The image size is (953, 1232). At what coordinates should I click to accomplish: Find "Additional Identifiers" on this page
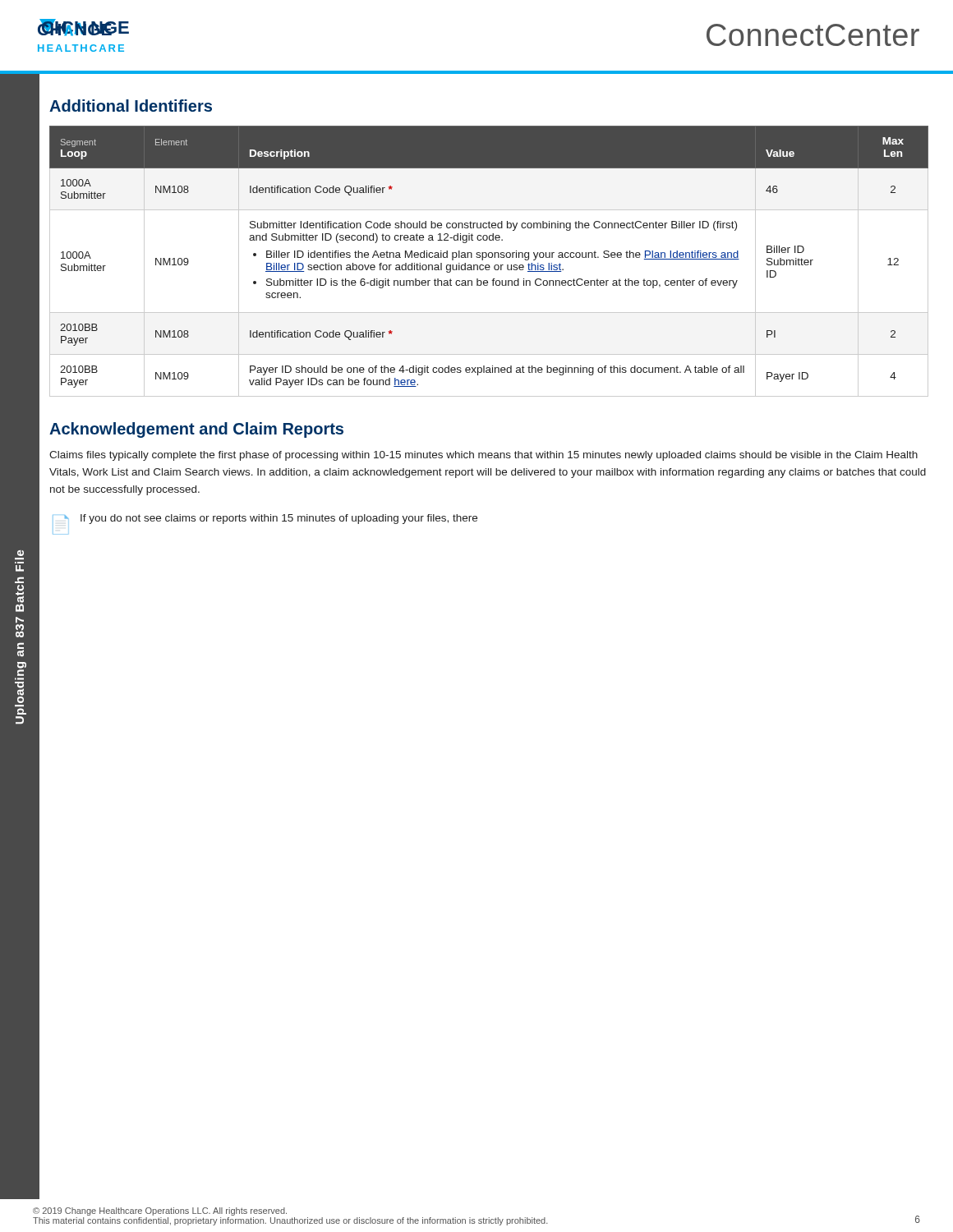pos(131,106)
